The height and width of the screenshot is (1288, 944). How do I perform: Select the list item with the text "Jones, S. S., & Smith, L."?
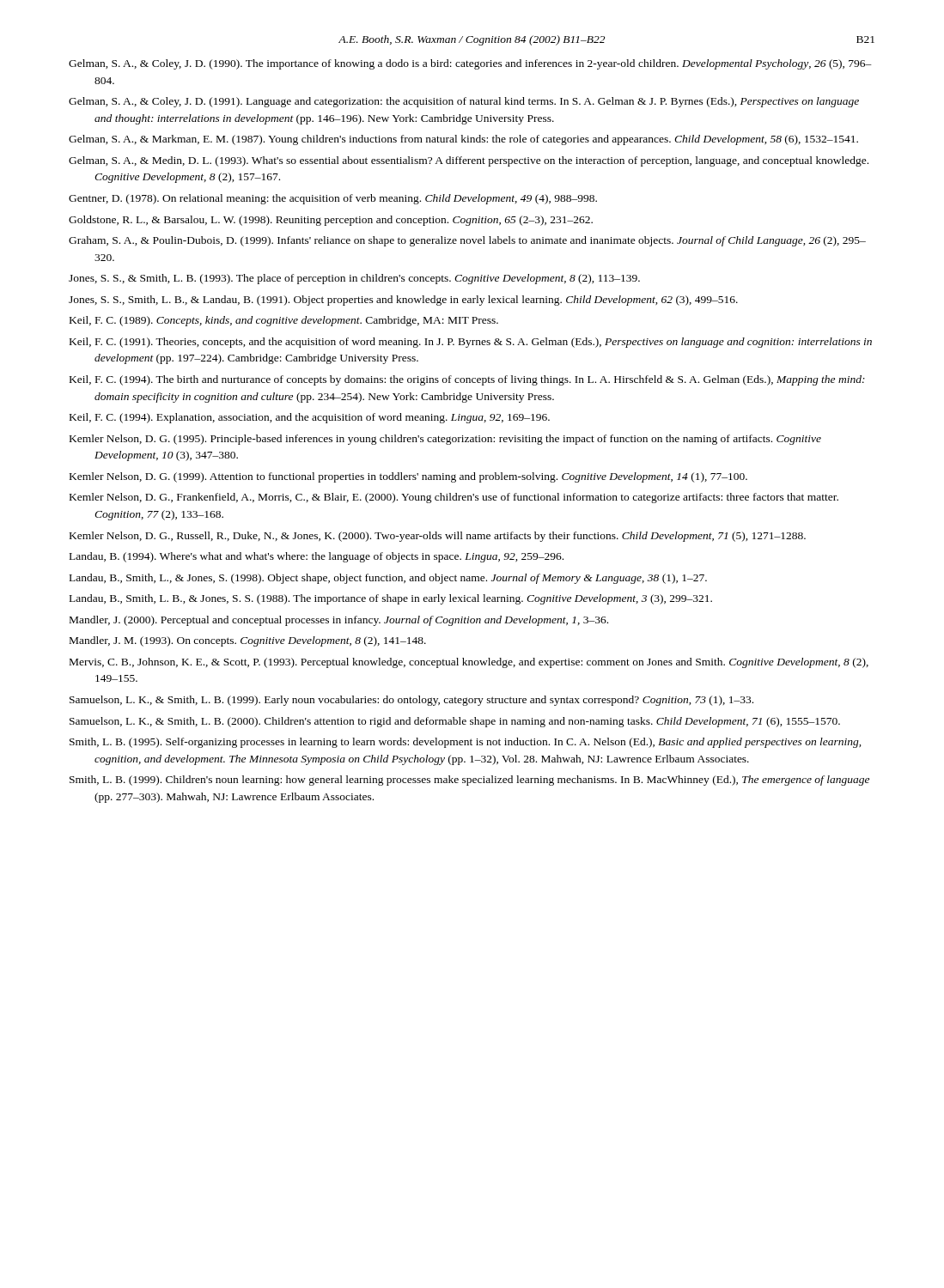click(355, 278)
